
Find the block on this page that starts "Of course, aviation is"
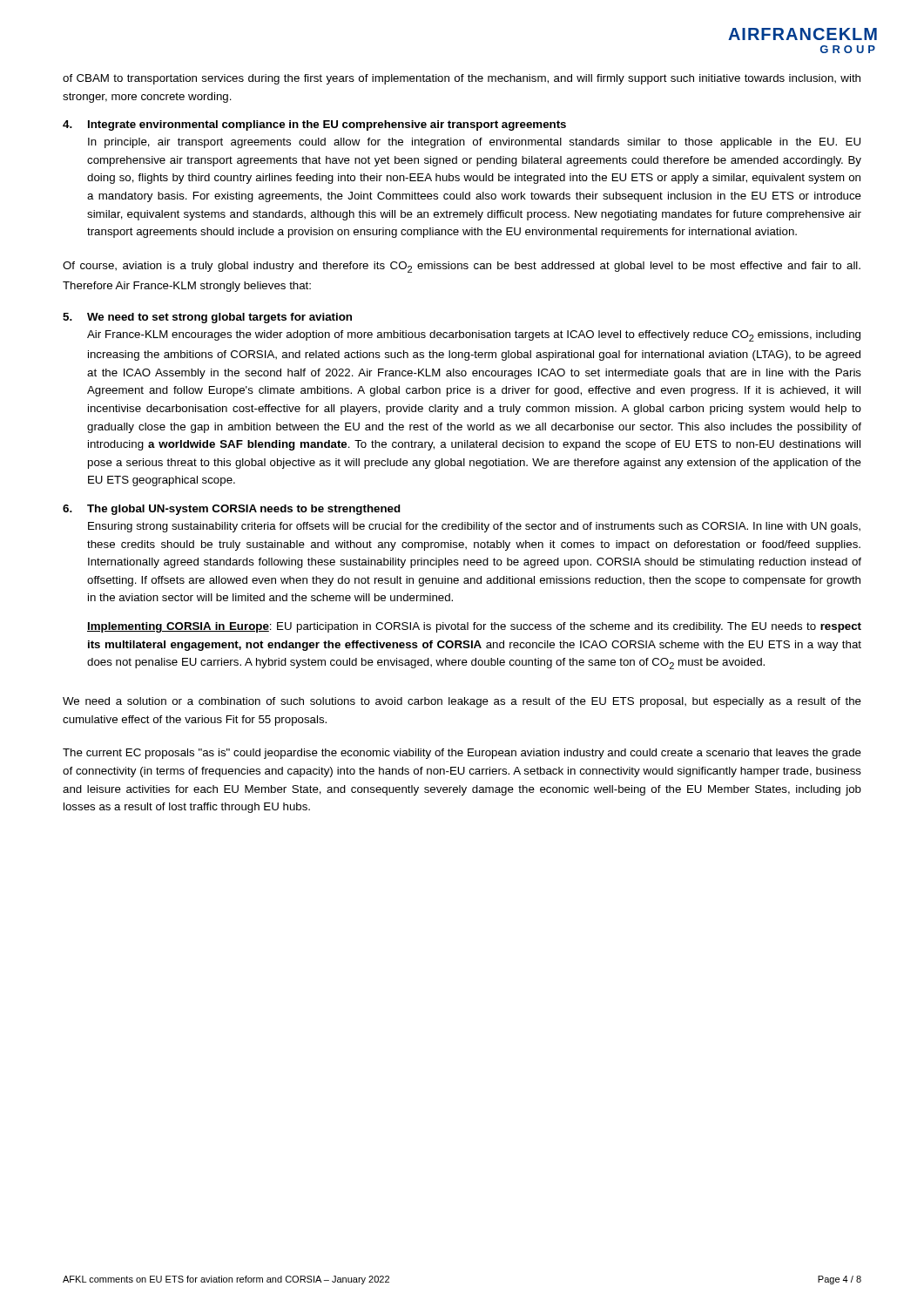[x=462, y=275]
